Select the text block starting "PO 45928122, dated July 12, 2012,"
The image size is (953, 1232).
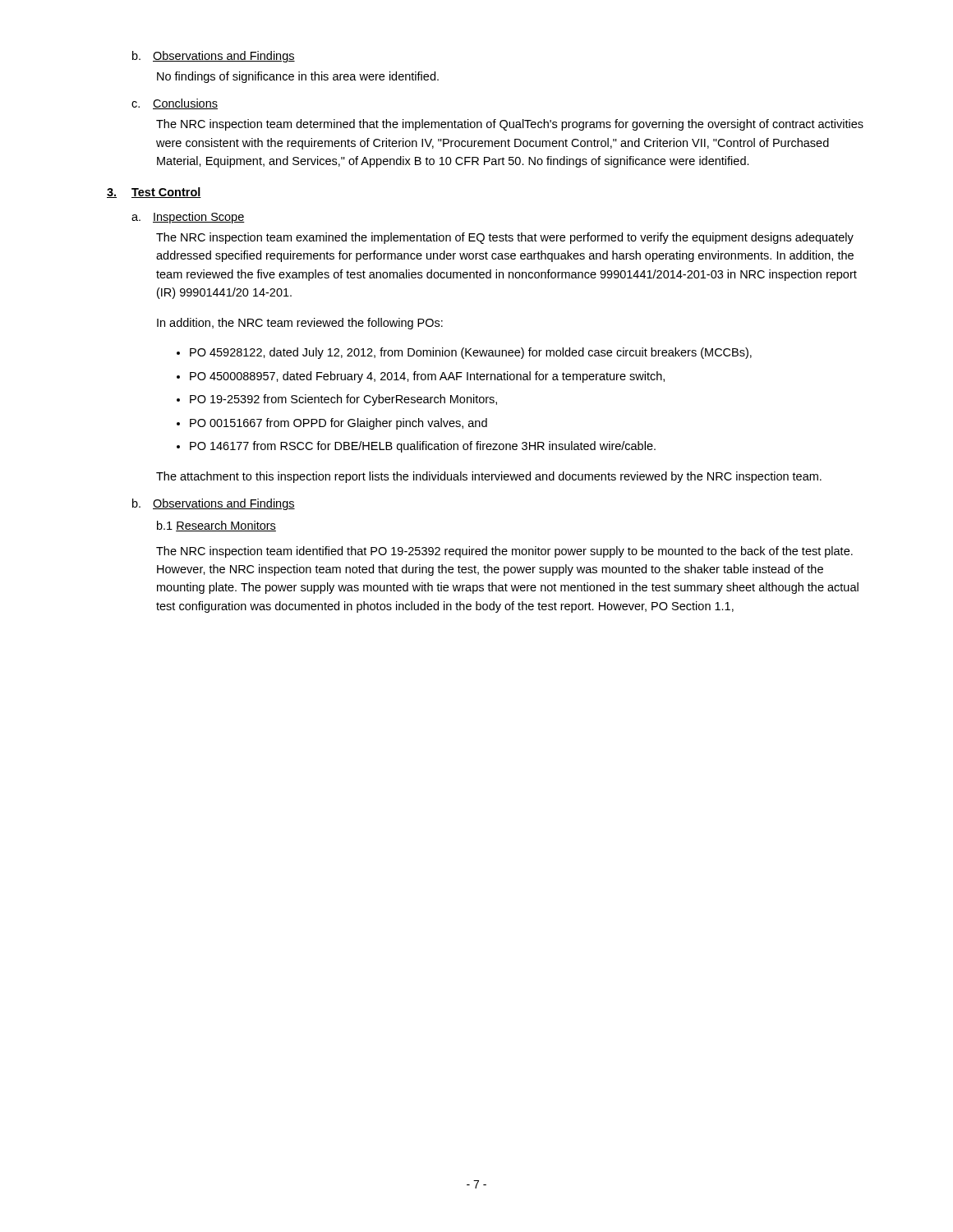[x=471, y=353]
